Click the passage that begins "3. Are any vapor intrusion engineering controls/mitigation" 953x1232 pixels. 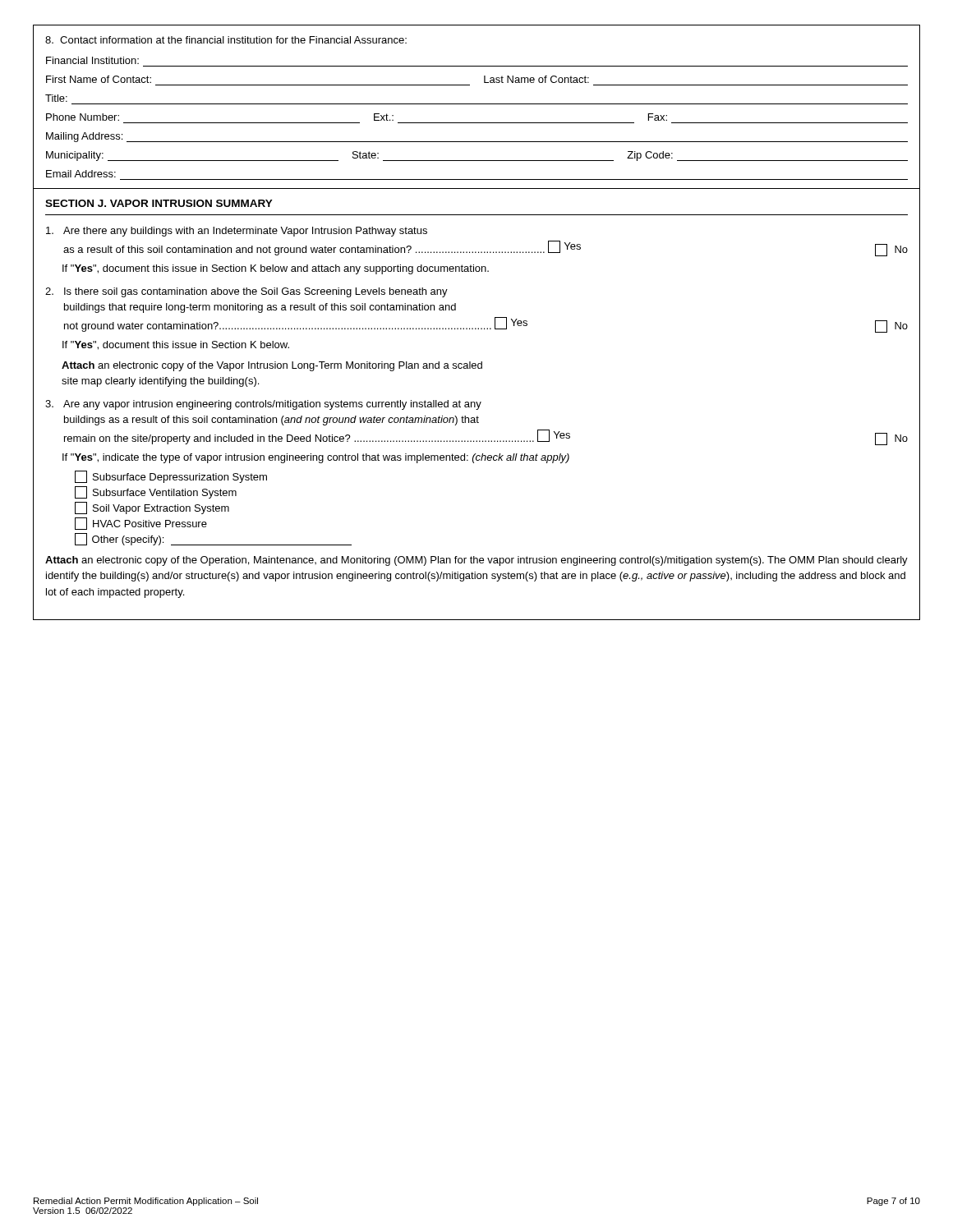pyautogui.click(x=263, y=405)
